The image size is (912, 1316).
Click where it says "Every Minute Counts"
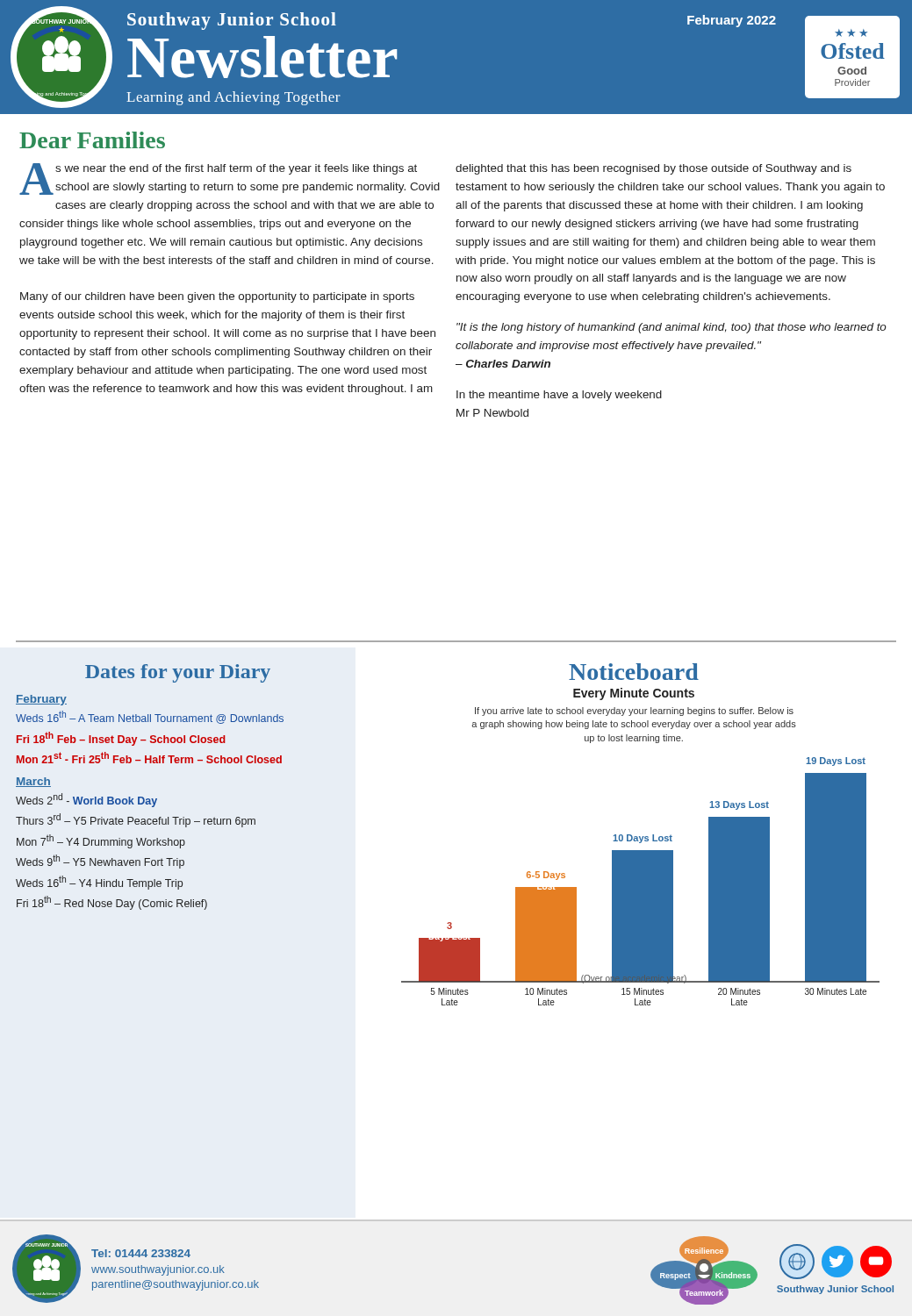coord(634,693)
